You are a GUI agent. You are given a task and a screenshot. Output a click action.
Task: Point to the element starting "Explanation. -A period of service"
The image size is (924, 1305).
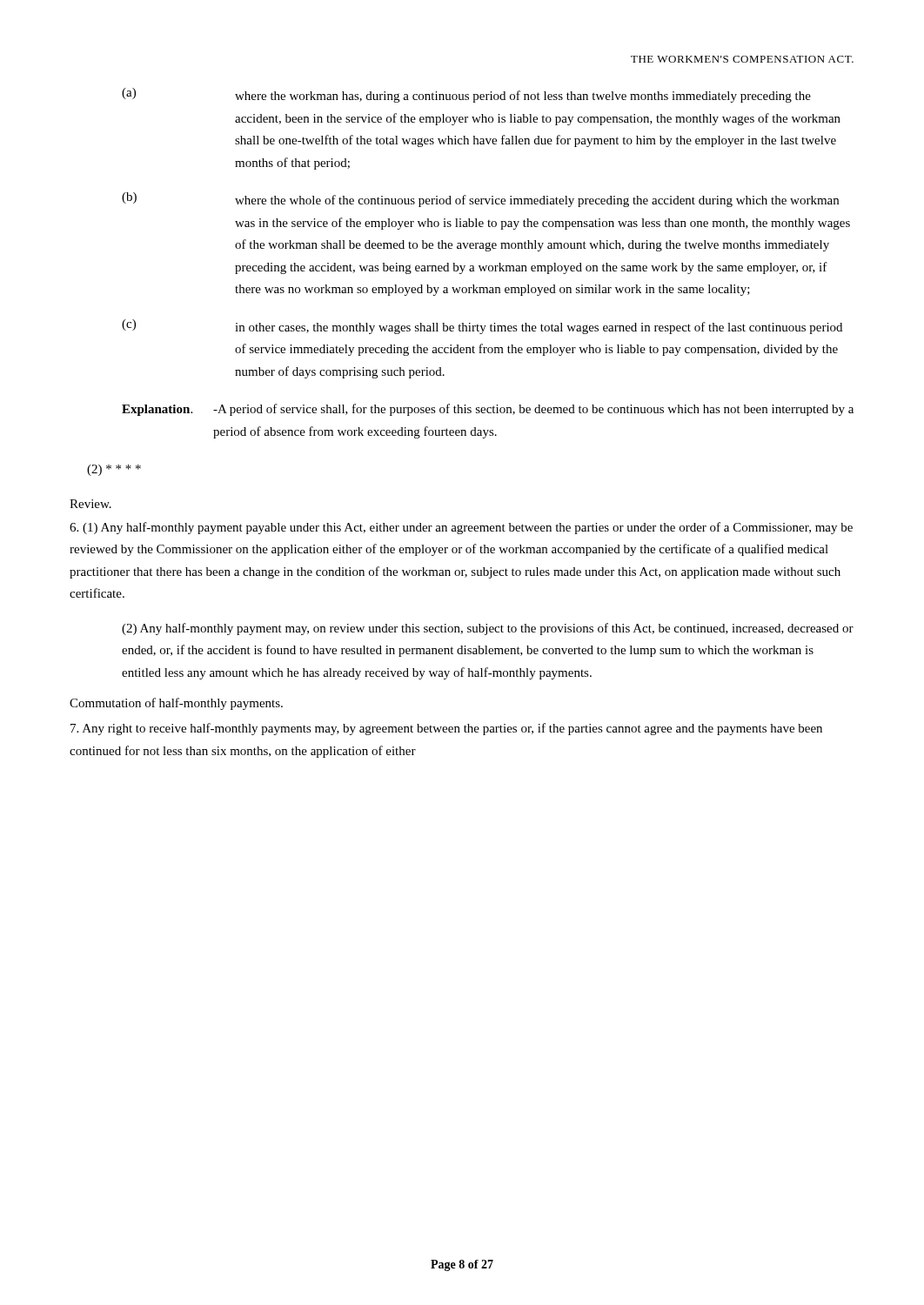[488, 421]
